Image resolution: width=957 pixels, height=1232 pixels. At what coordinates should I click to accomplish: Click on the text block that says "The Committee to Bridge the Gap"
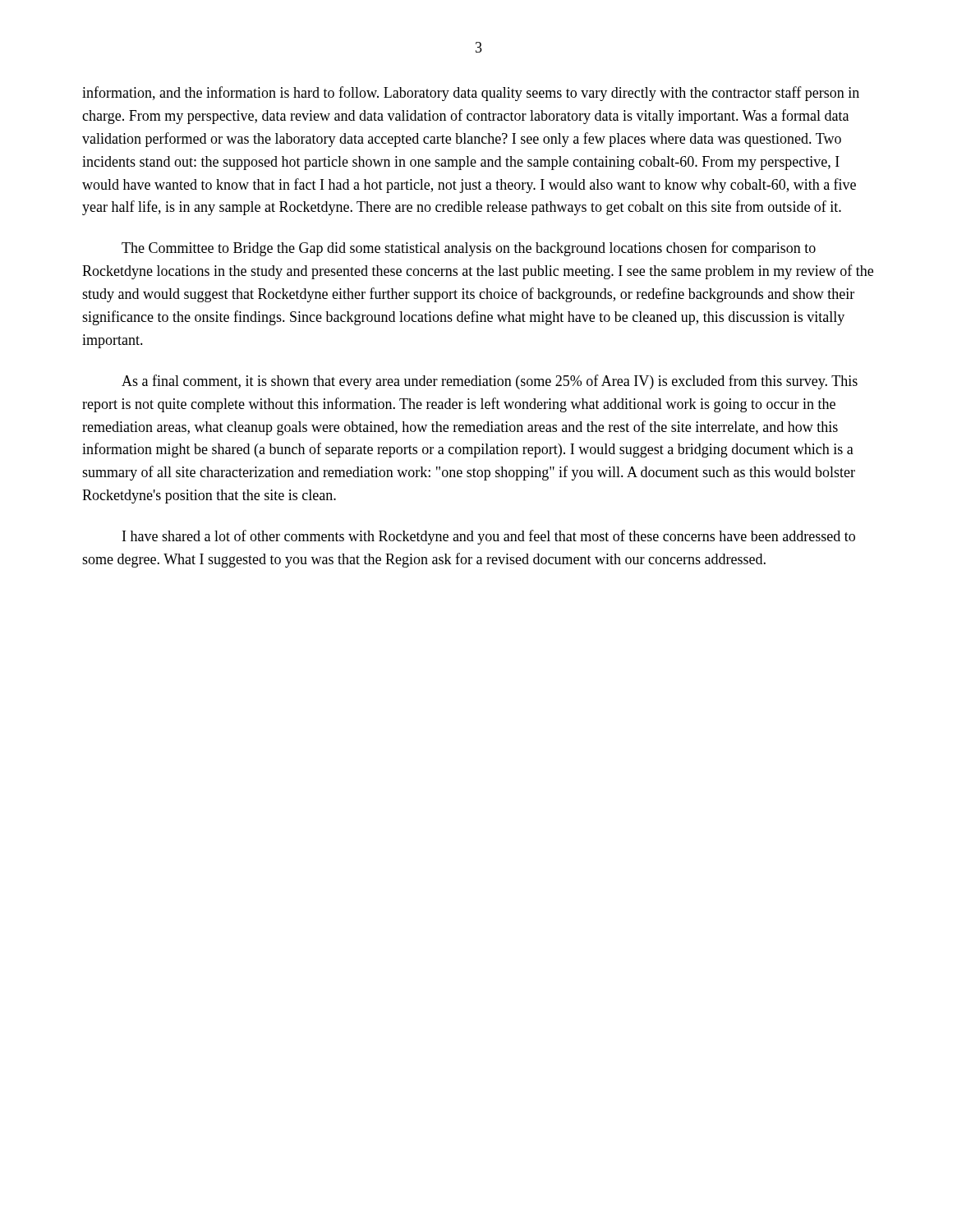478,294
